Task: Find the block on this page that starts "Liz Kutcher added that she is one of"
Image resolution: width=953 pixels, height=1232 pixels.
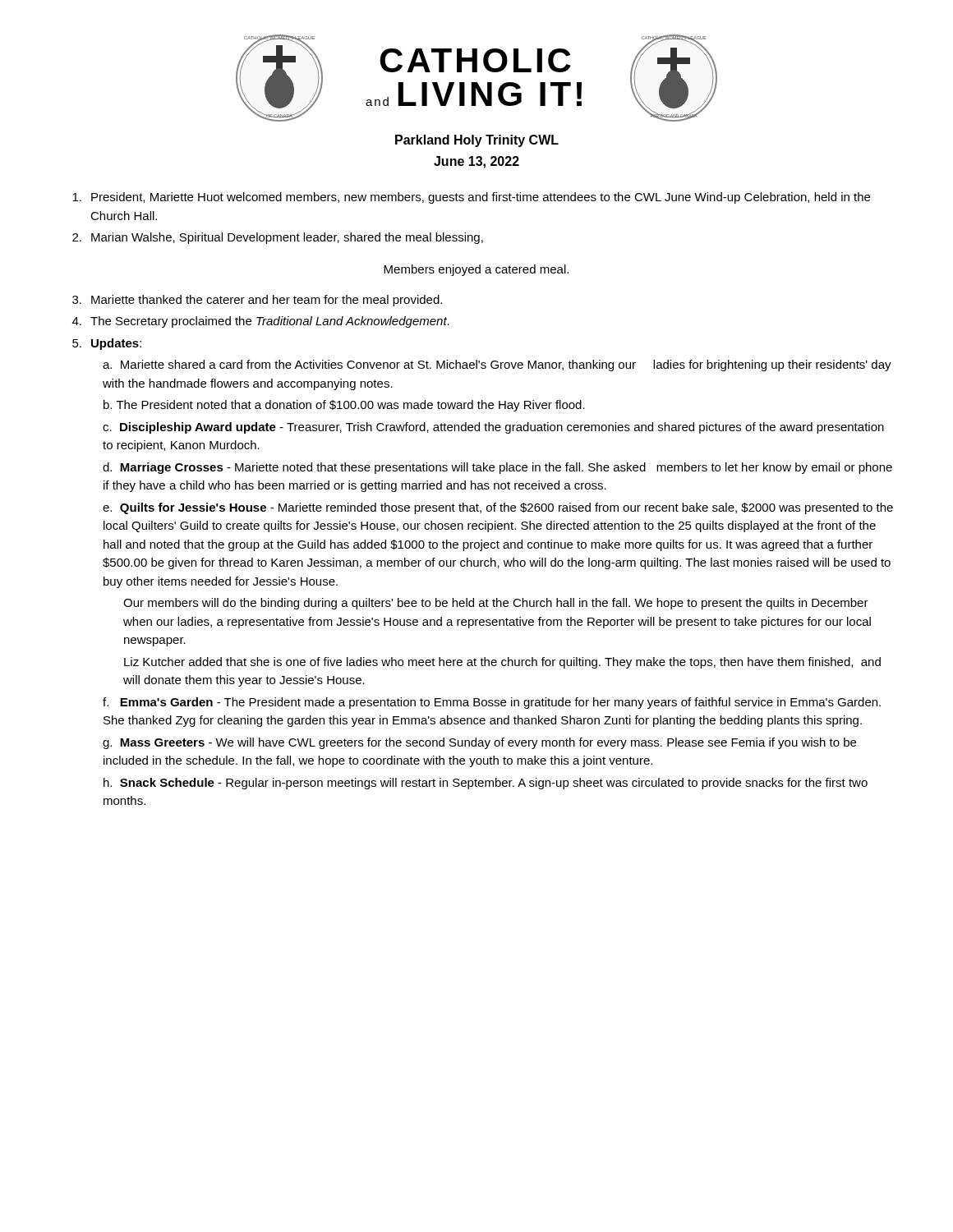Action: point(502,671)
